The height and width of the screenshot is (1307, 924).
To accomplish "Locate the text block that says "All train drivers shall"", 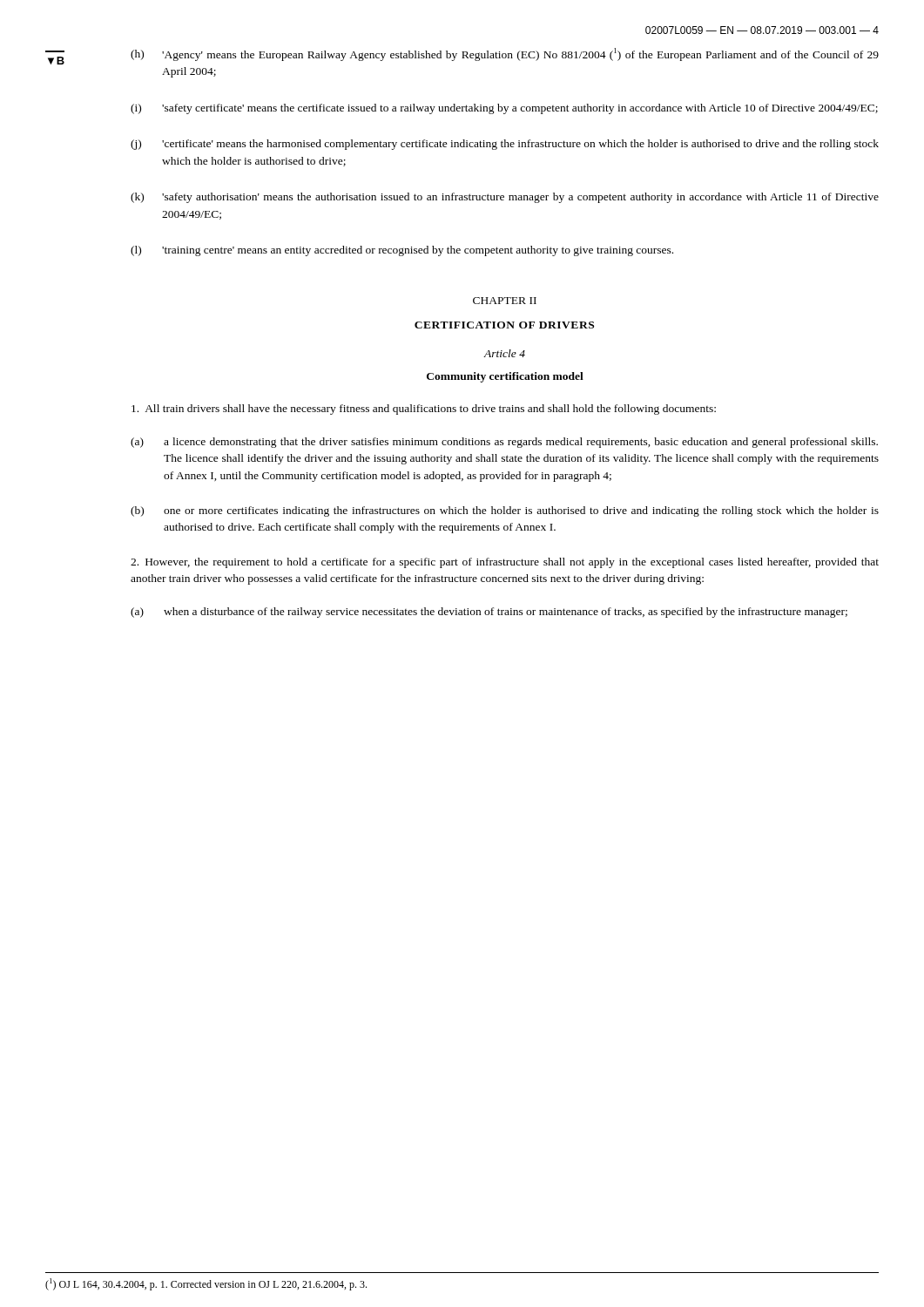I will tap(424, 408).
